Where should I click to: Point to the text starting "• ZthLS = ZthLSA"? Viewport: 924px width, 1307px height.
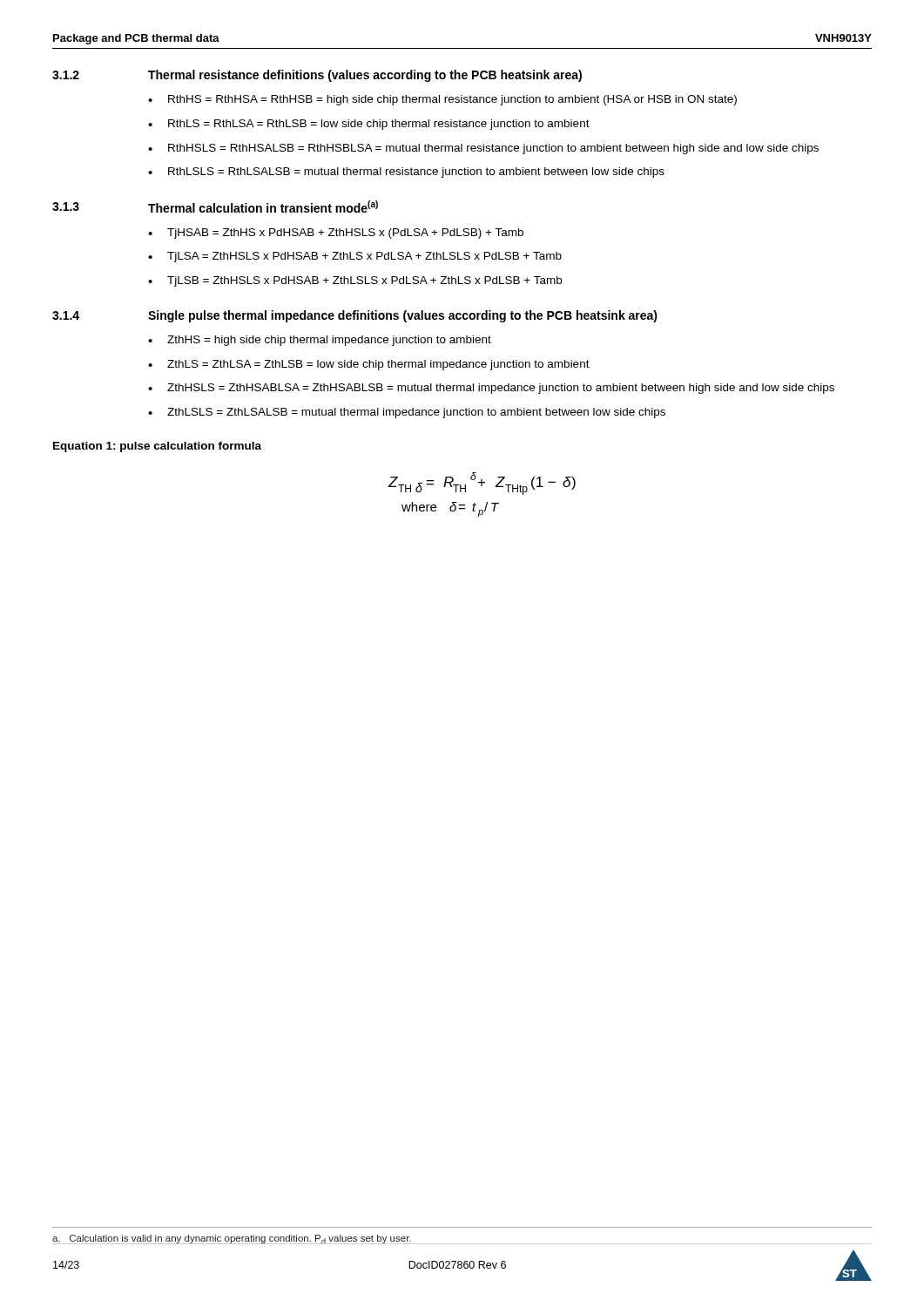click(x=510, y=365)
